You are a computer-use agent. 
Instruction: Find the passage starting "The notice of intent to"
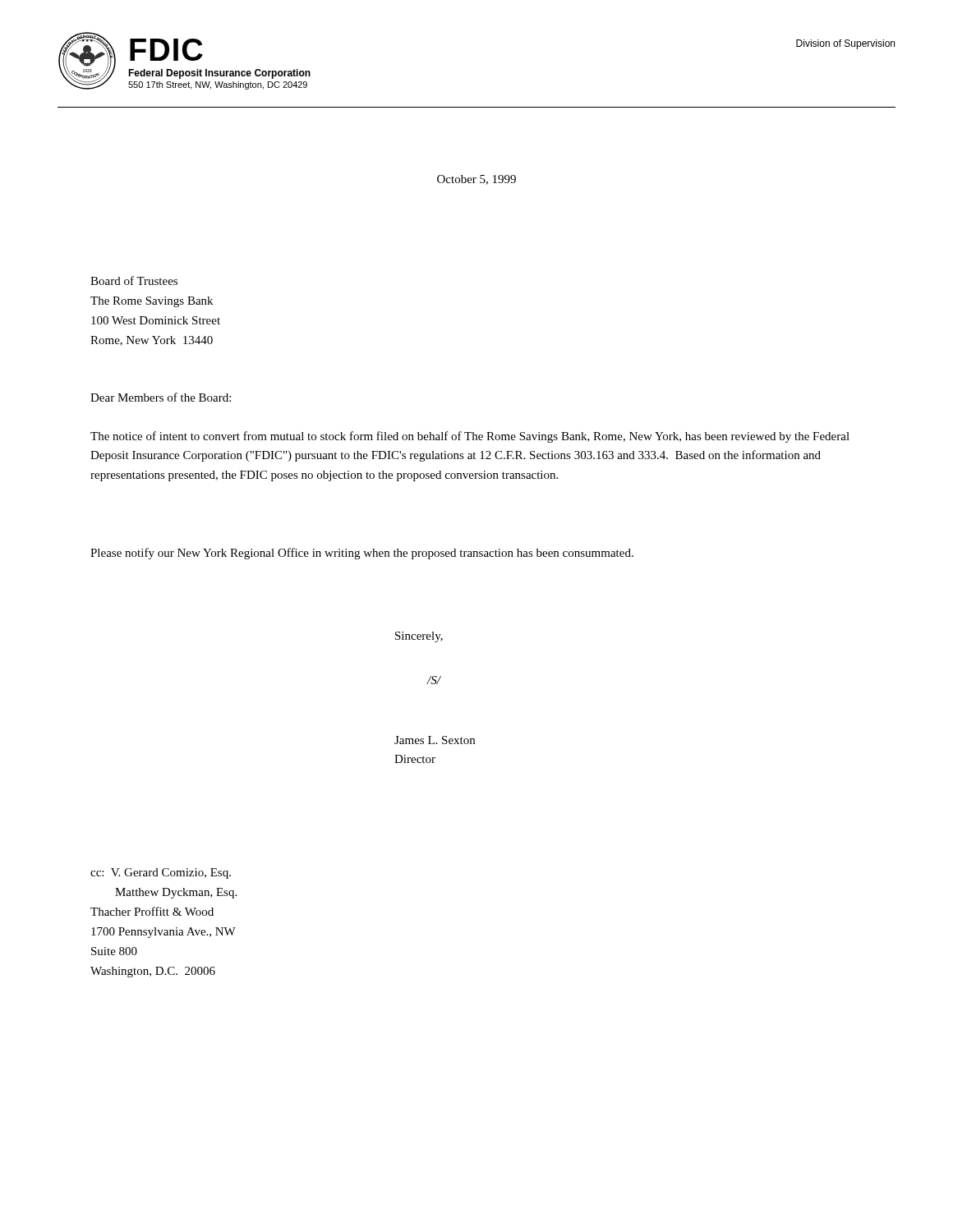(x=470, y=455)
